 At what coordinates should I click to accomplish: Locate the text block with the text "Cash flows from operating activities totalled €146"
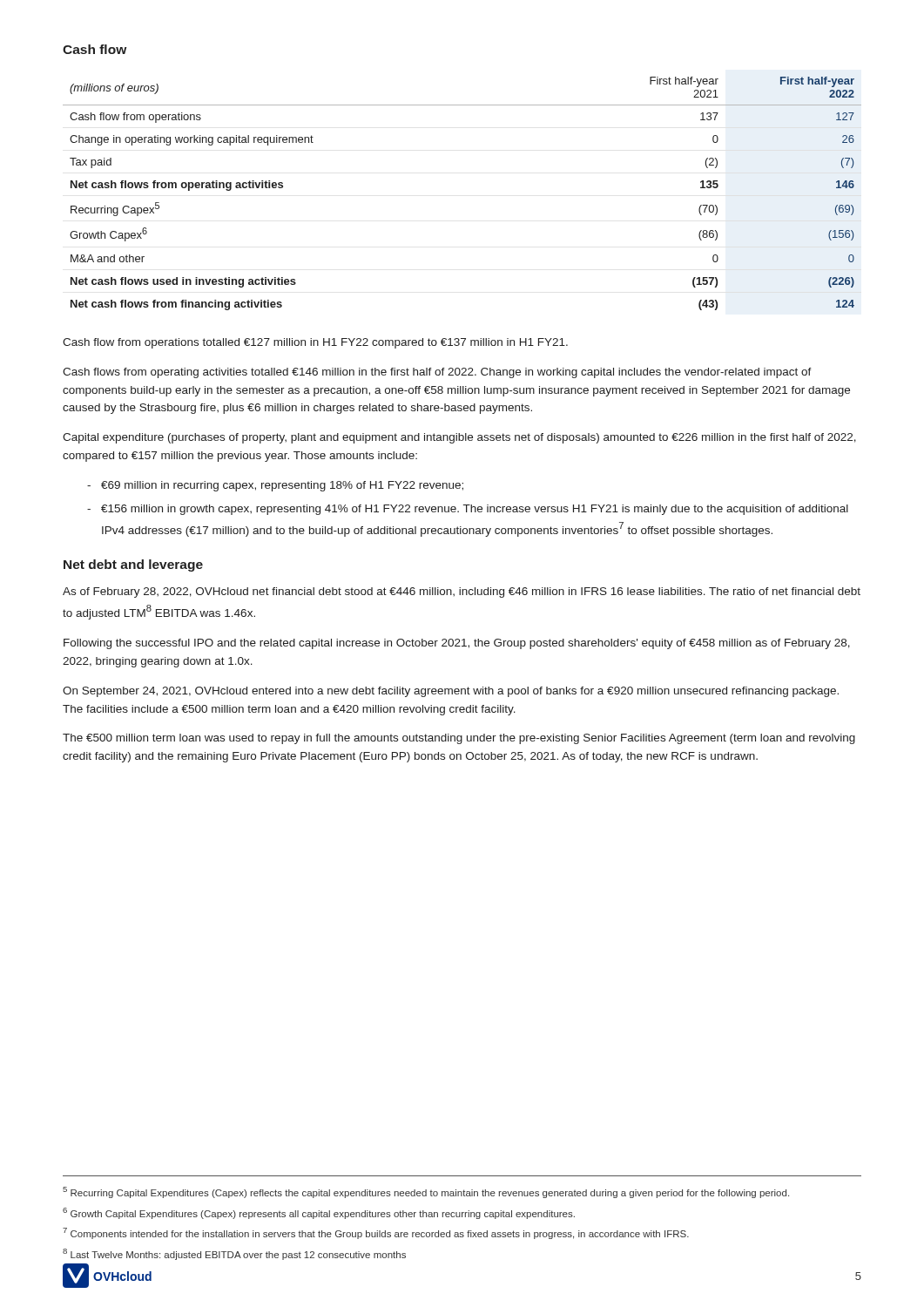[457, 389]
